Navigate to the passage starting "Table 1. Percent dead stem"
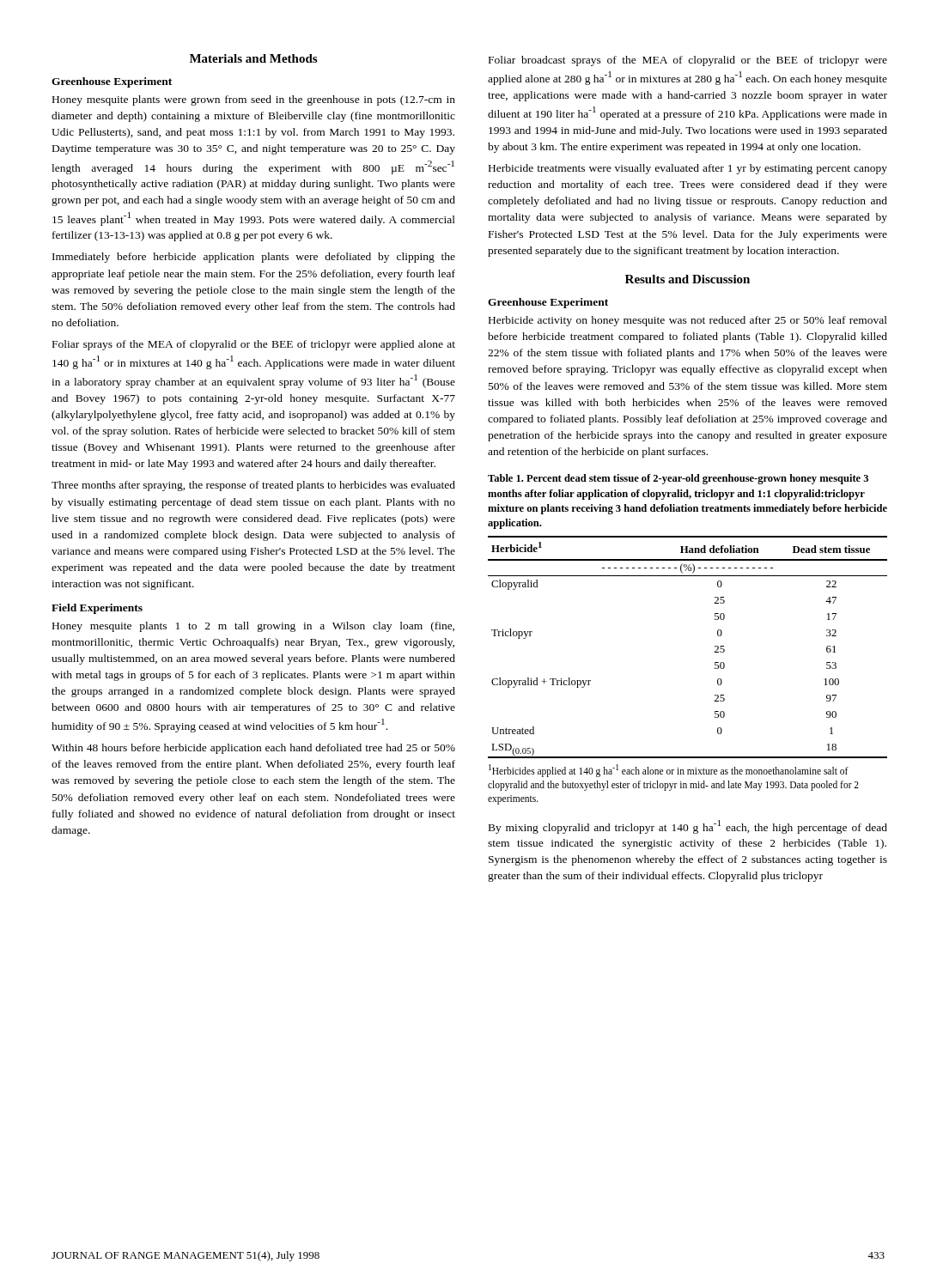Viewport: 937px width, 1288px height. pyautogui.click(x=687, y=501)
